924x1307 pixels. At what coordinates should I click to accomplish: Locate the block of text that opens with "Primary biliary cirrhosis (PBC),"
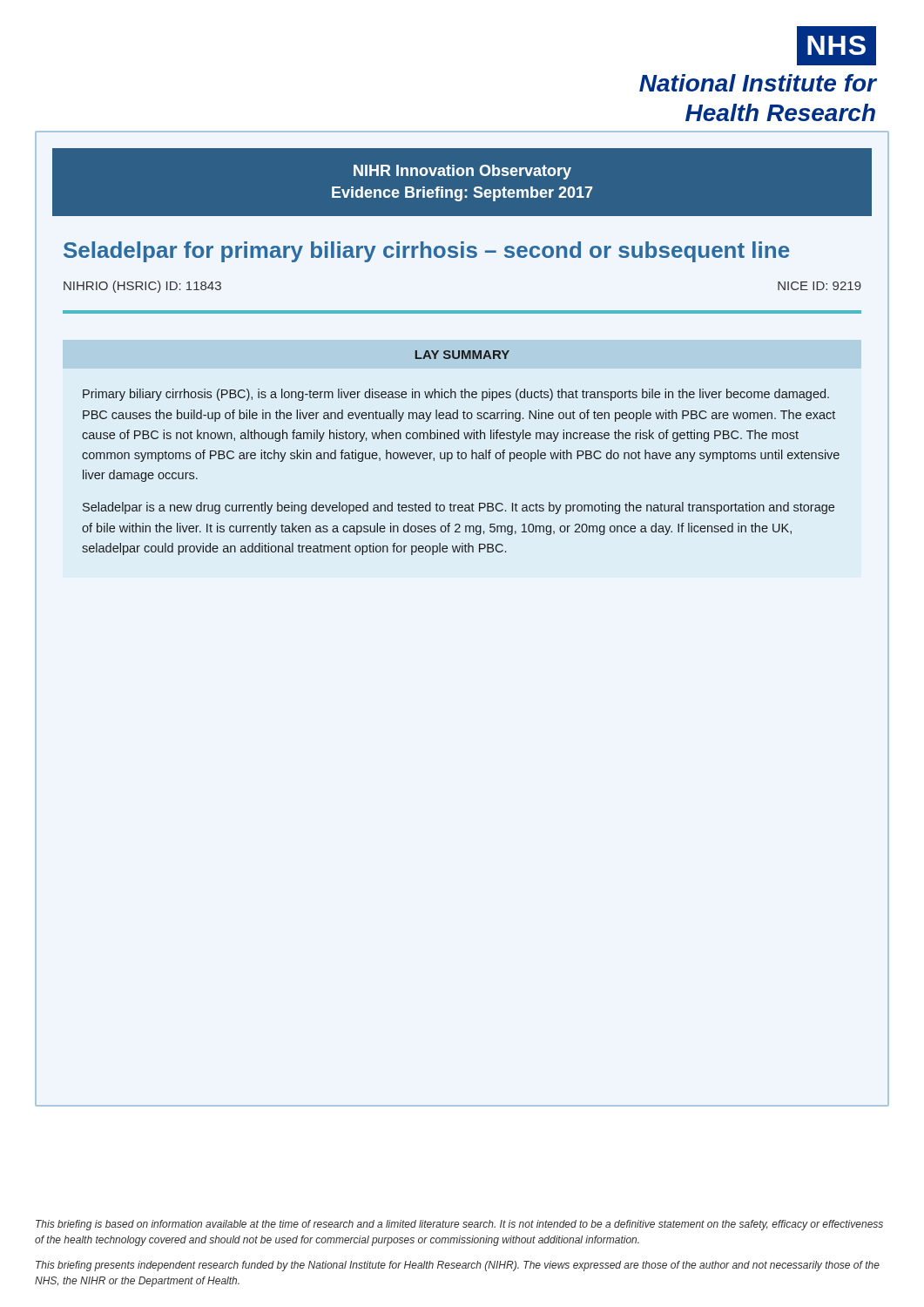pyautogui.click(x=461, y=435)
